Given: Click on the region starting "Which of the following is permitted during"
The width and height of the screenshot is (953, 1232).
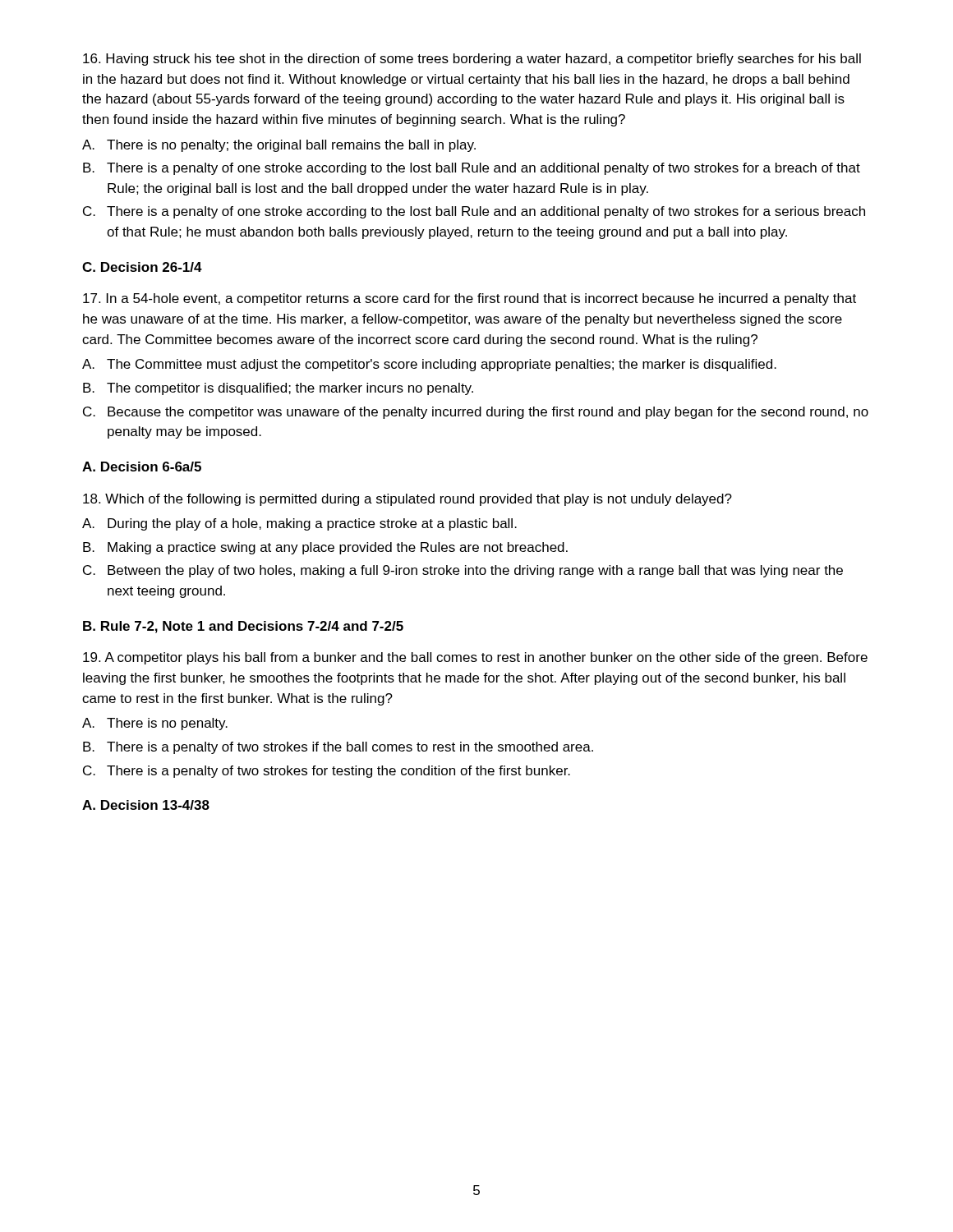Looking at the screenshot, I should [x=407, y=499].
